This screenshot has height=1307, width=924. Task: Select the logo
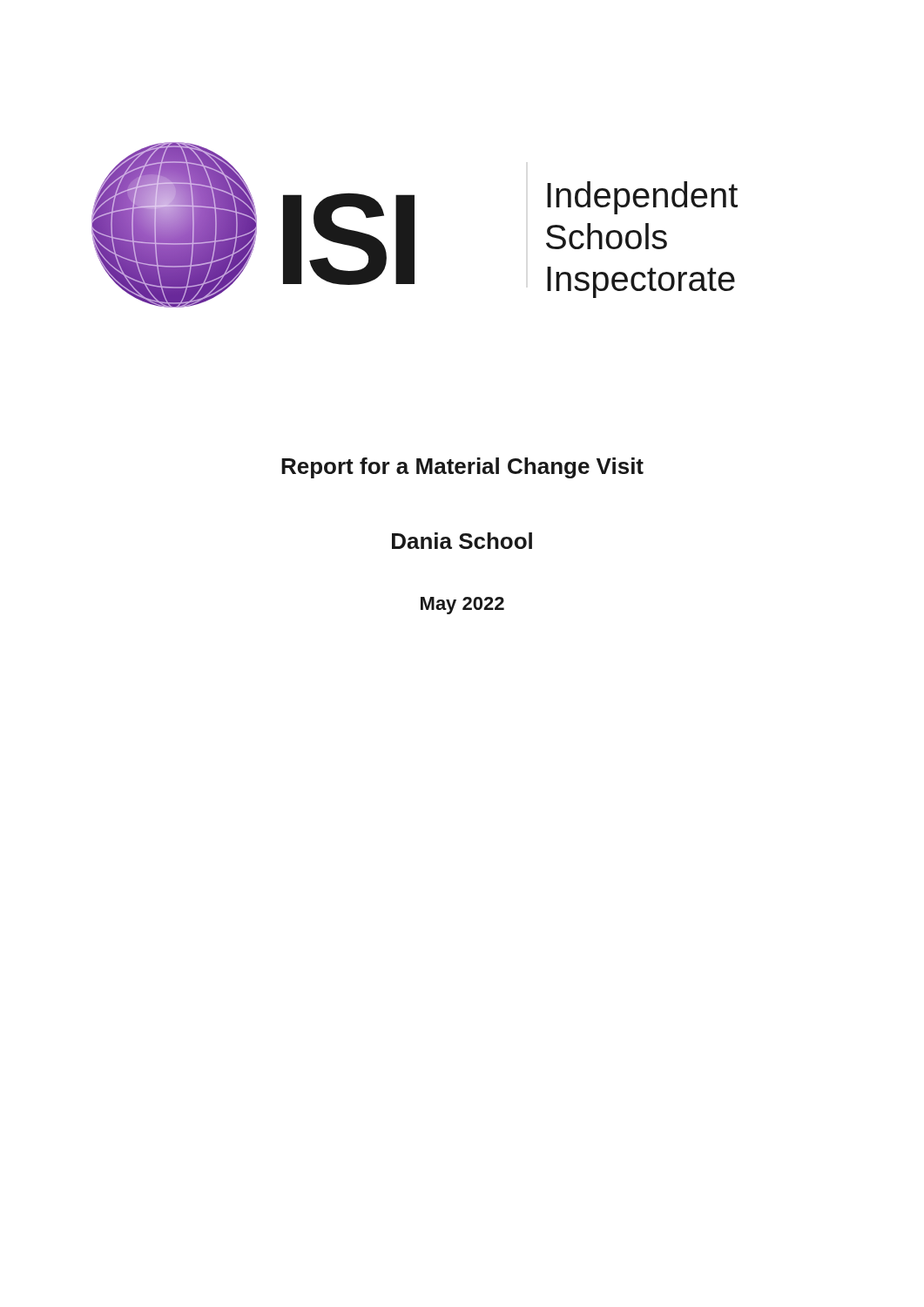(x=427, y=225)
